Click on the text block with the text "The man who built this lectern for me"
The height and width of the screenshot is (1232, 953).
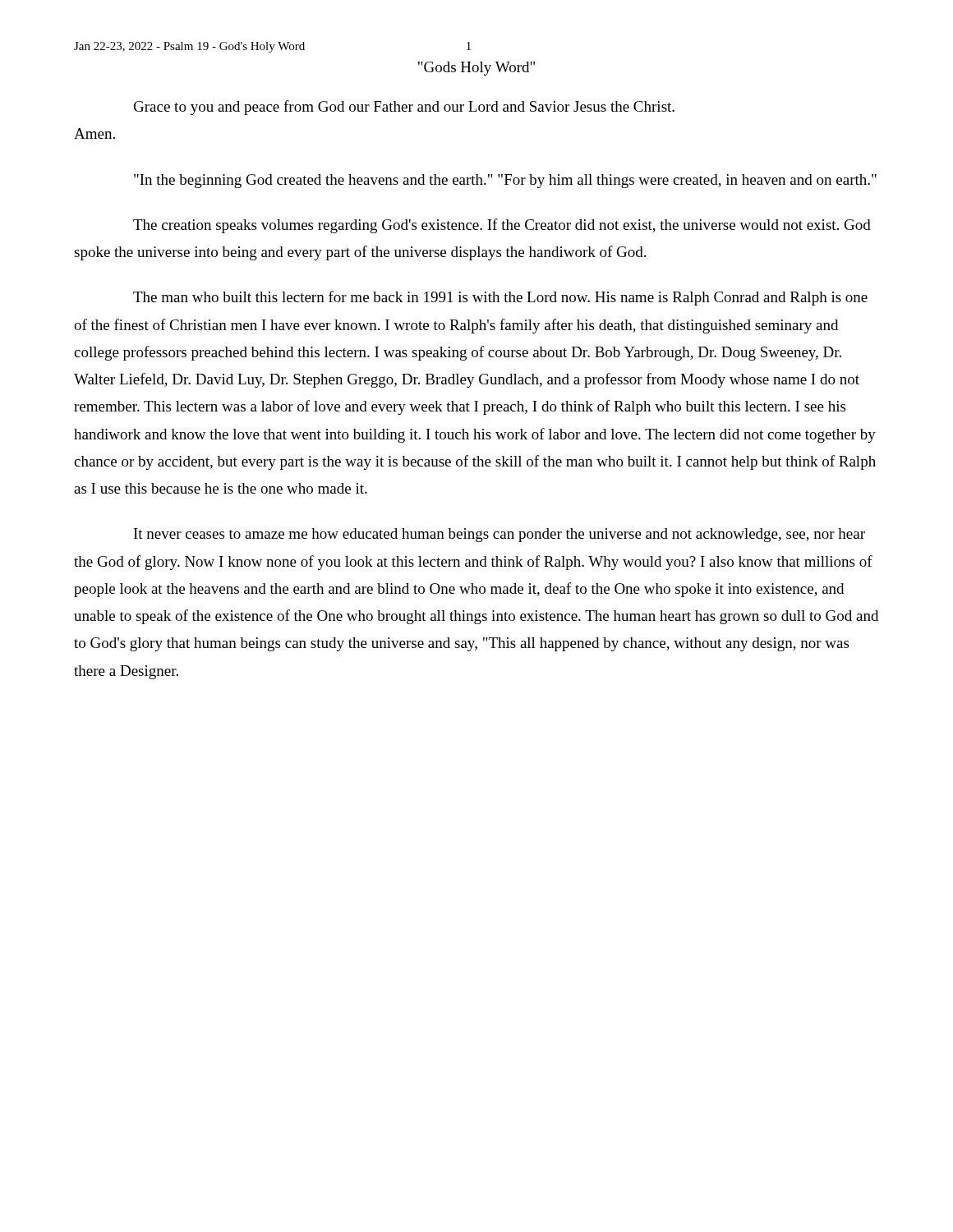(x=475, y=393)
